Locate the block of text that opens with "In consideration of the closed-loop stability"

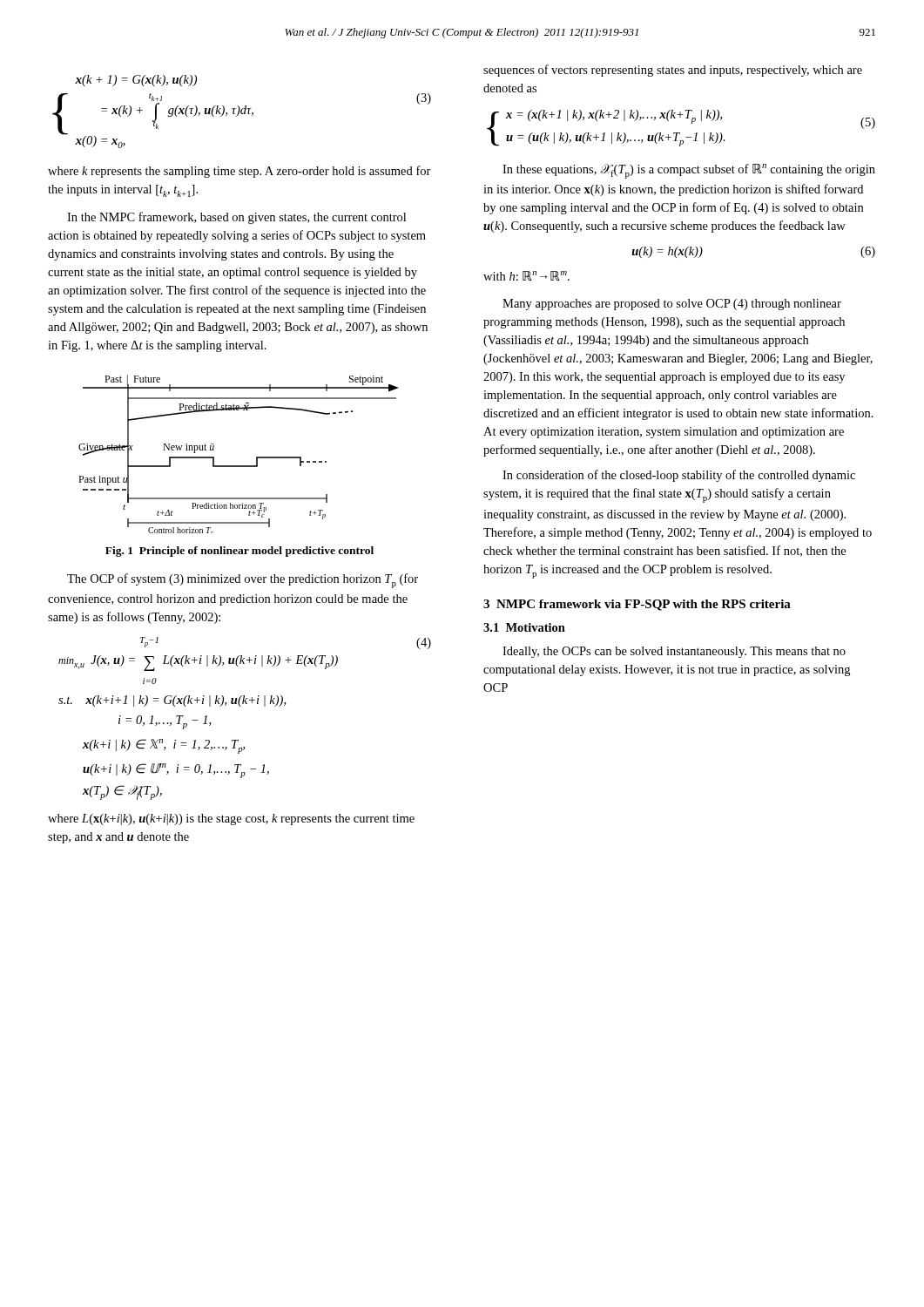click(678, 523)
